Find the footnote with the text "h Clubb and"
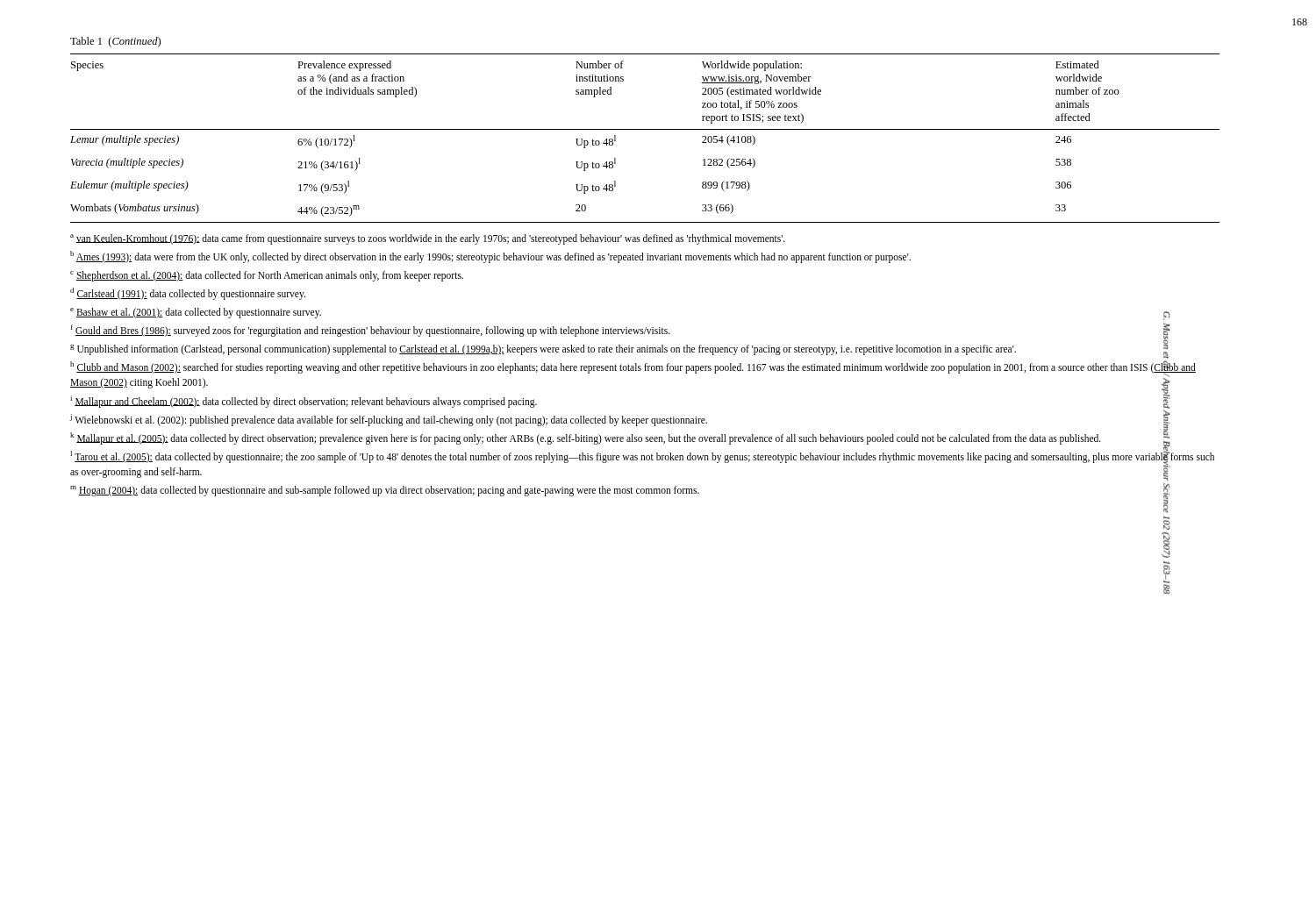Image resolution: width=1316 pixels, height=905 pixels. 633,374
